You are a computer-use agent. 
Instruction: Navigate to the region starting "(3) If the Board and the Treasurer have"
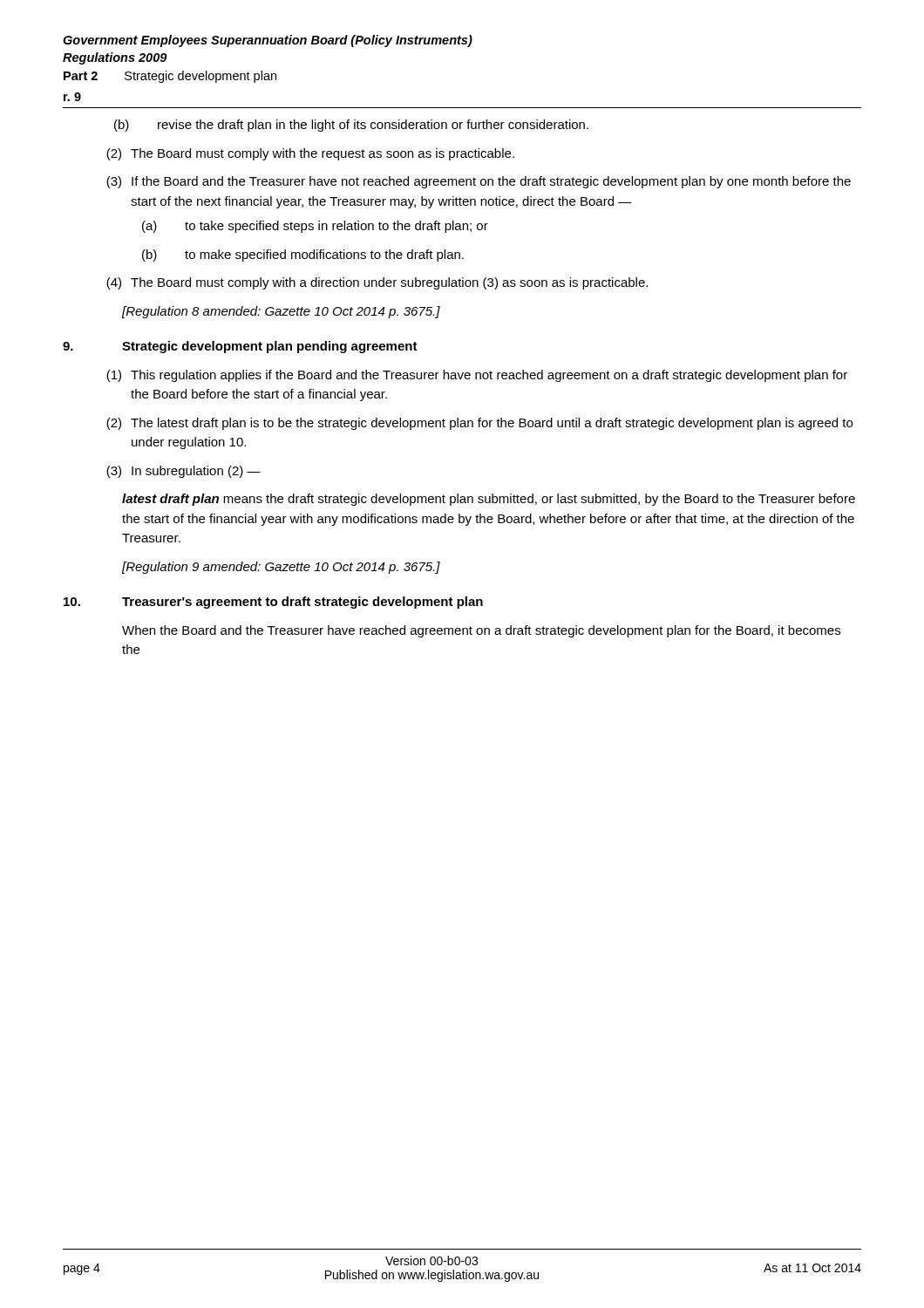462,191
